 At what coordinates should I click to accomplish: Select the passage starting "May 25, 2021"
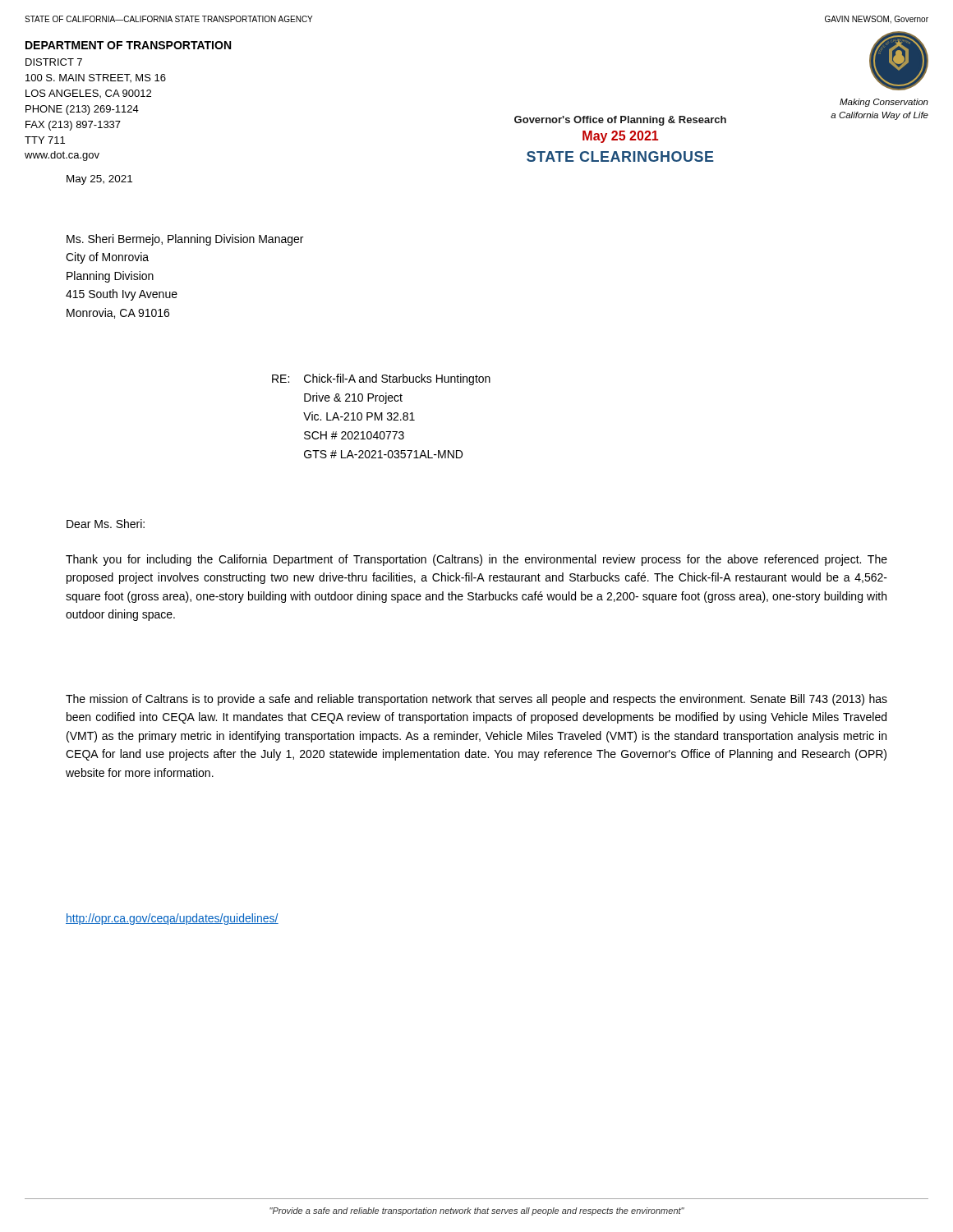point(99,179)
